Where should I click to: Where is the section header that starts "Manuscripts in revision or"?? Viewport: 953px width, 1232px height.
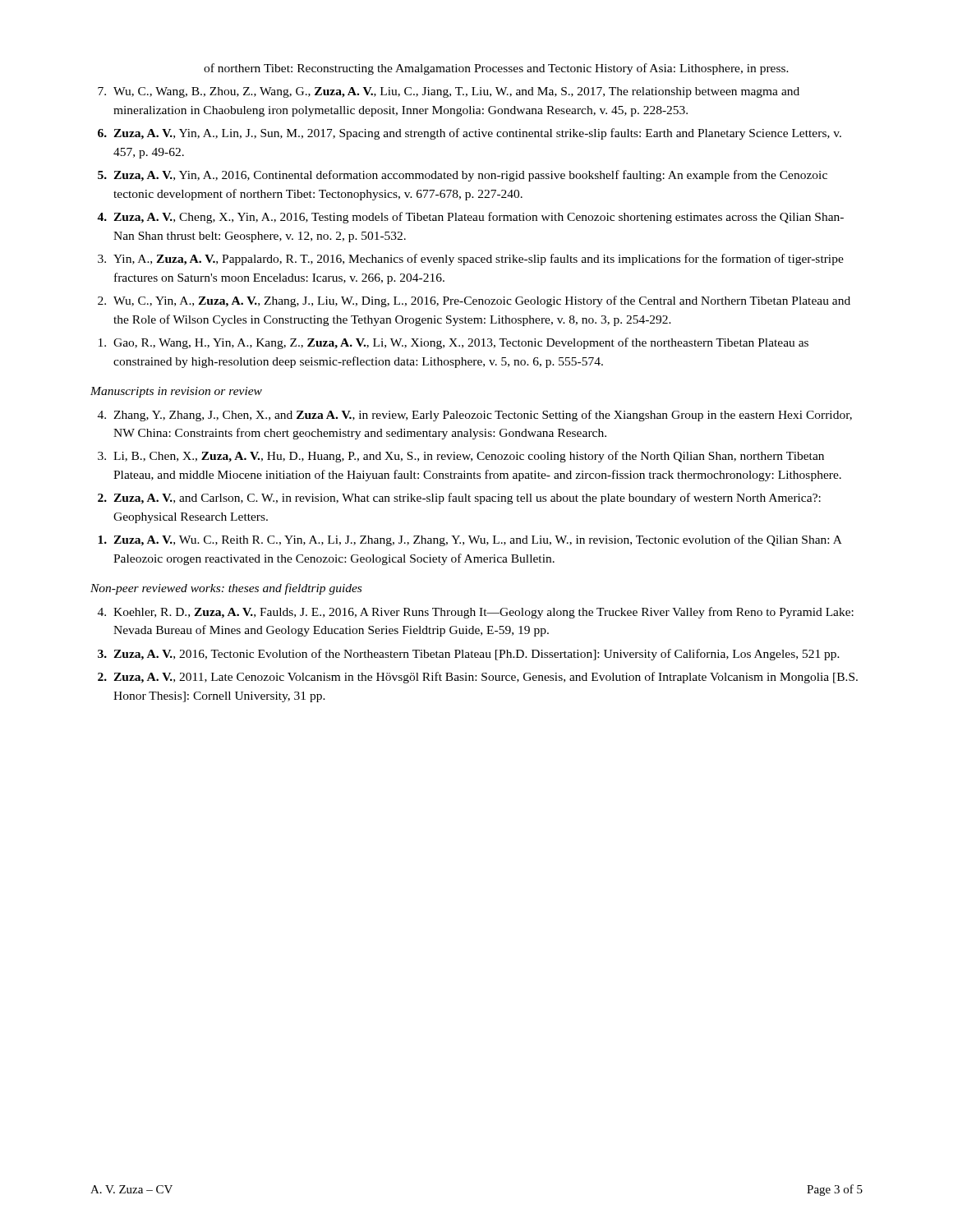pyautogui.click(x=176, y=391)
